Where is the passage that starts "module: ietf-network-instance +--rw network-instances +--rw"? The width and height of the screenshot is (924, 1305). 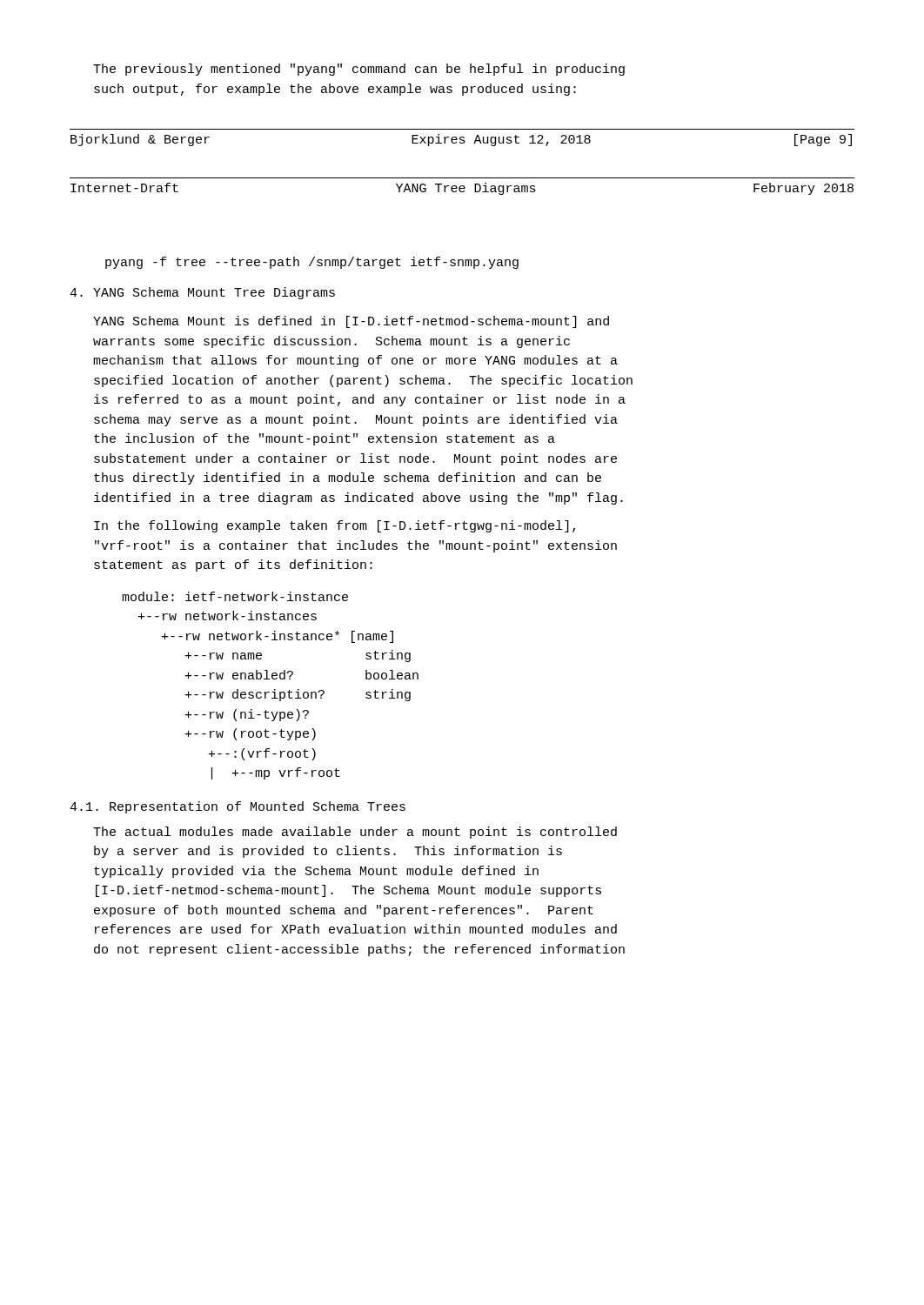pyautogui.click(x=271, y=686)
